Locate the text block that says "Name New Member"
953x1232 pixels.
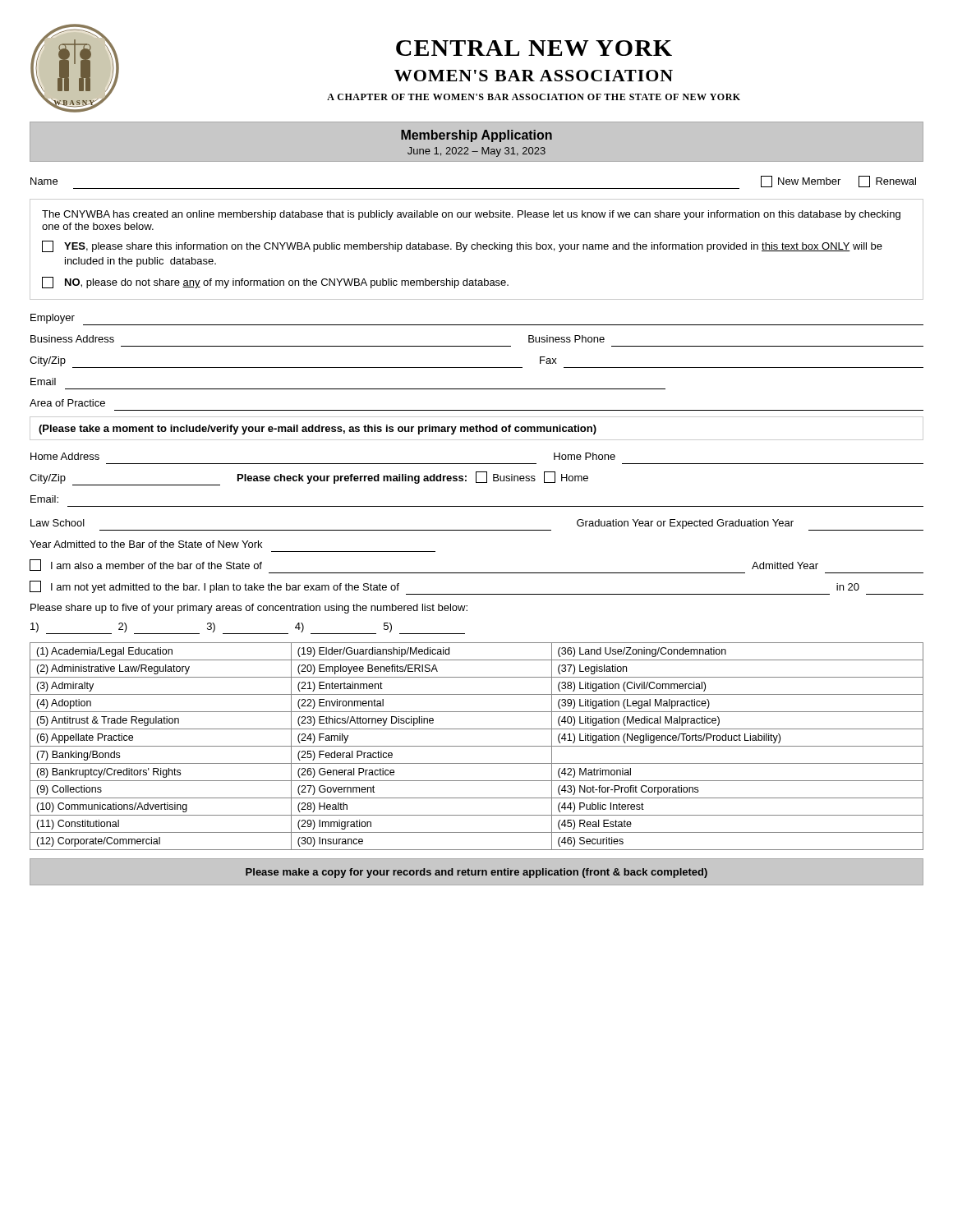tap(476, 181)
